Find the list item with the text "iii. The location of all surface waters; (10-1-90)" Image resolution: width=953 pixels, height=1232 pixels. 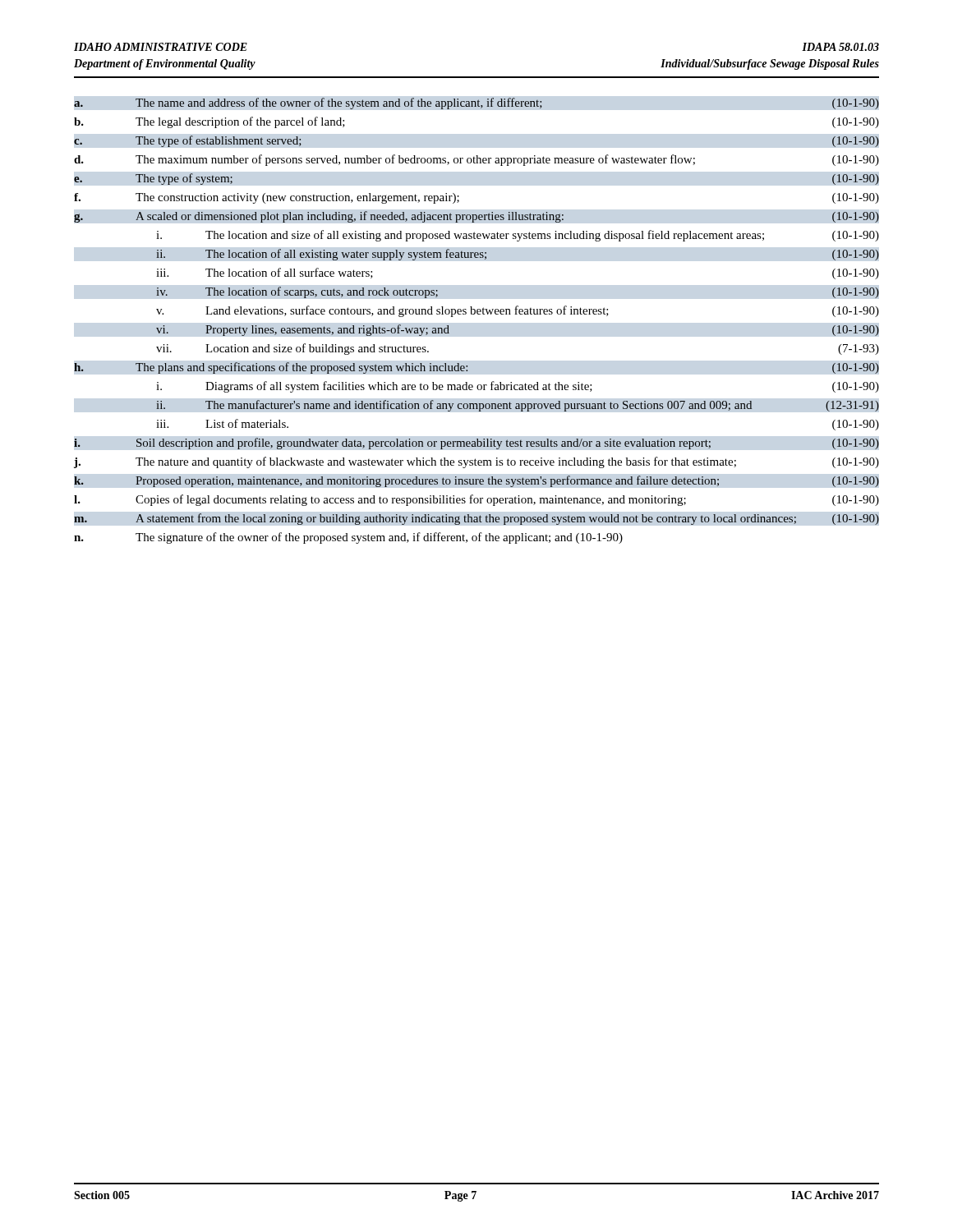[288, 273]
